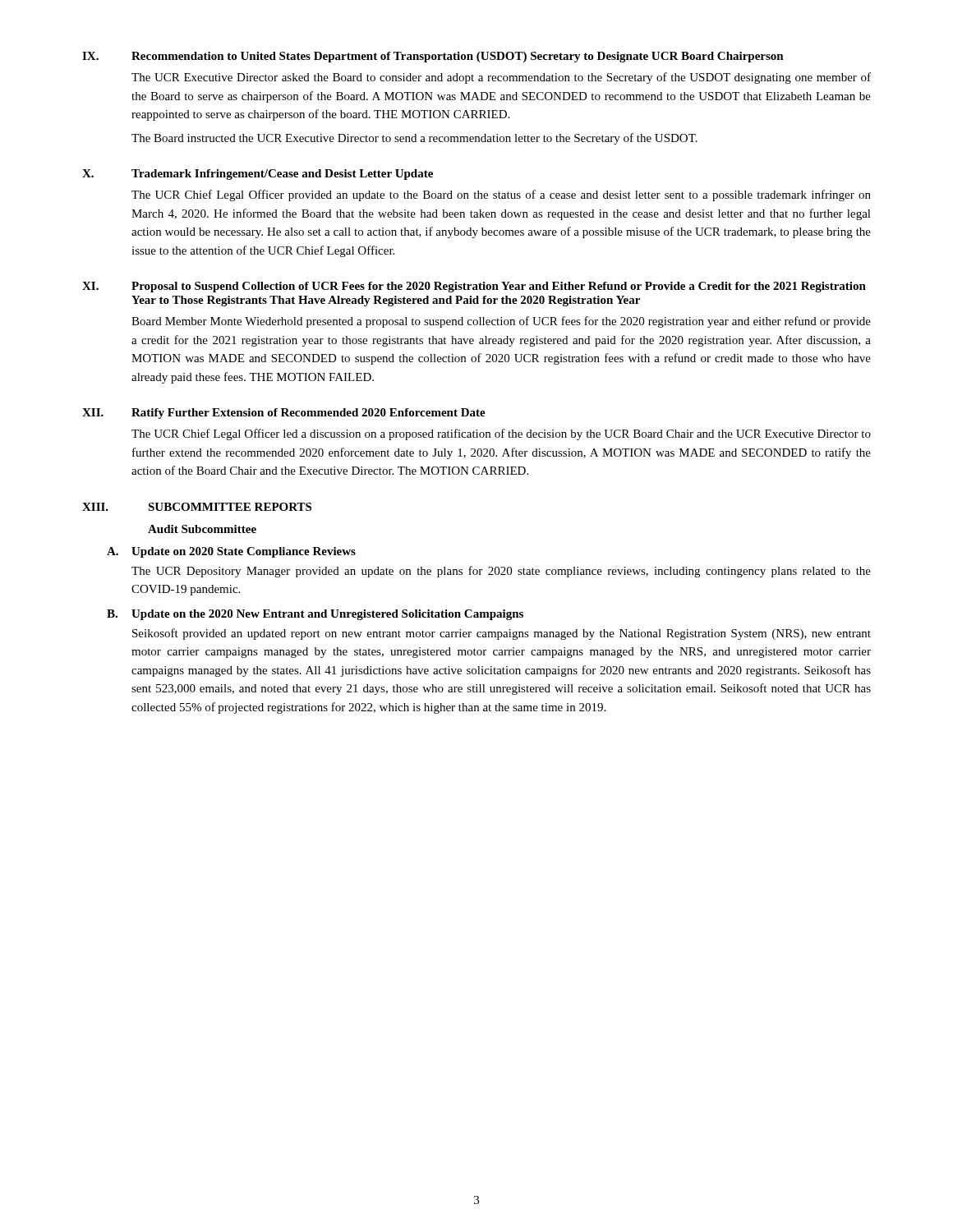Locate the list item with the text "XI. Proposal to Suspend Collection of UCR"
The height and width of the screenshot is (1232, 953).
[476, 335]
